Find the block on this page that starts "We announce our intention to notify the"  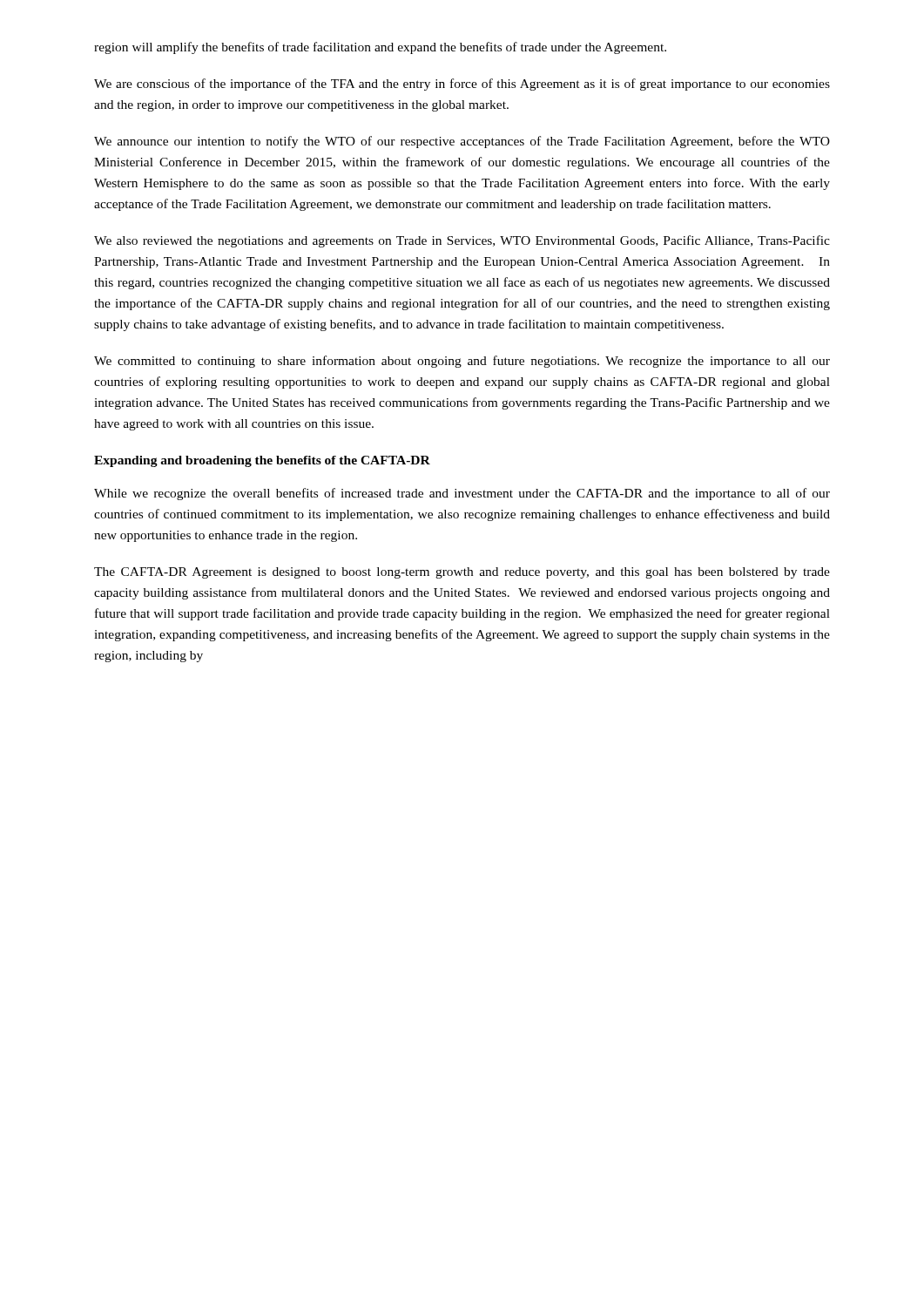[462, 172]
